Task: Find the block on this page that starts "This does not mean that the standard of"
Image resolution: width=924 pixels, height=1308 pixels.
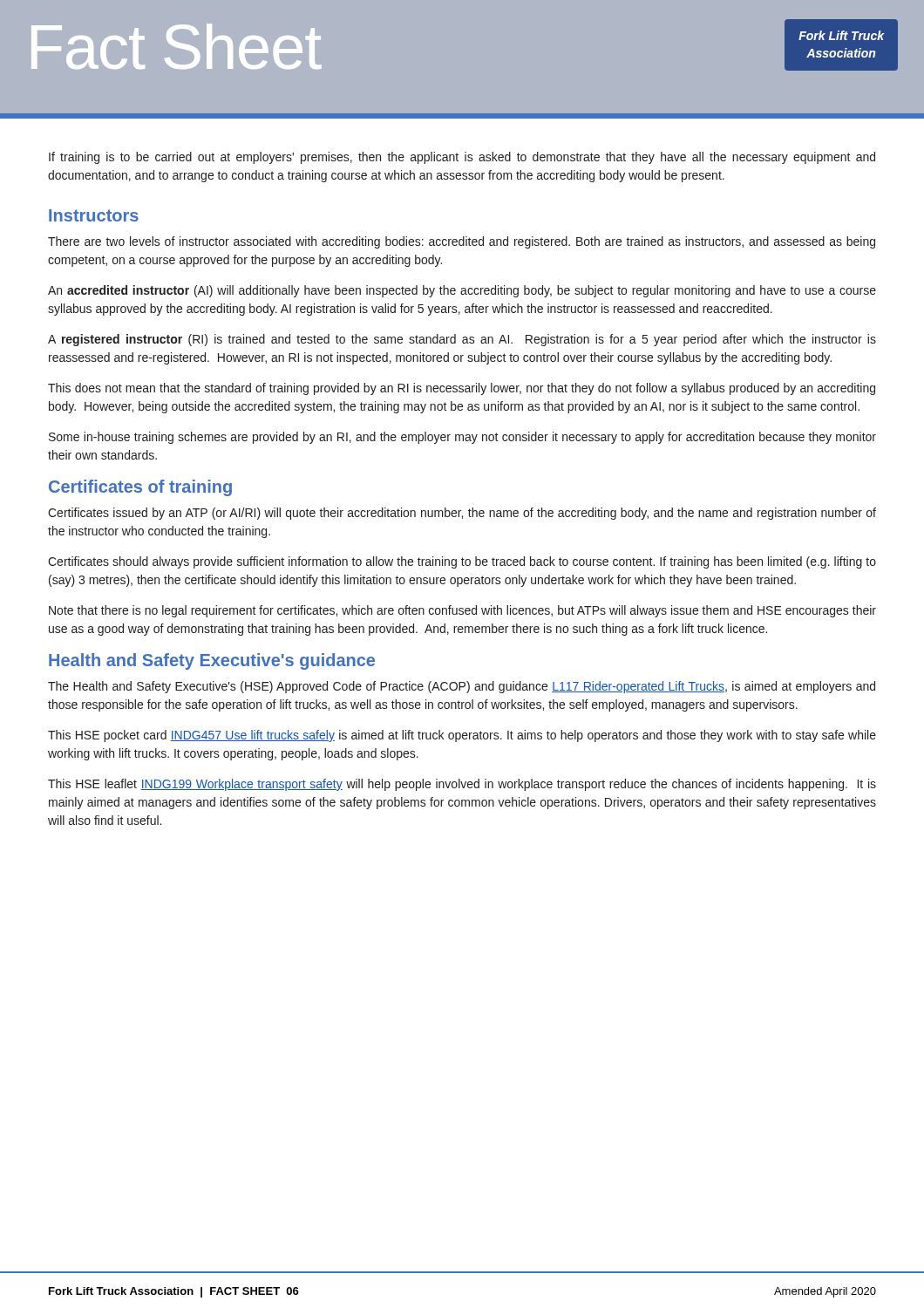Action: (x=462, y=397)
